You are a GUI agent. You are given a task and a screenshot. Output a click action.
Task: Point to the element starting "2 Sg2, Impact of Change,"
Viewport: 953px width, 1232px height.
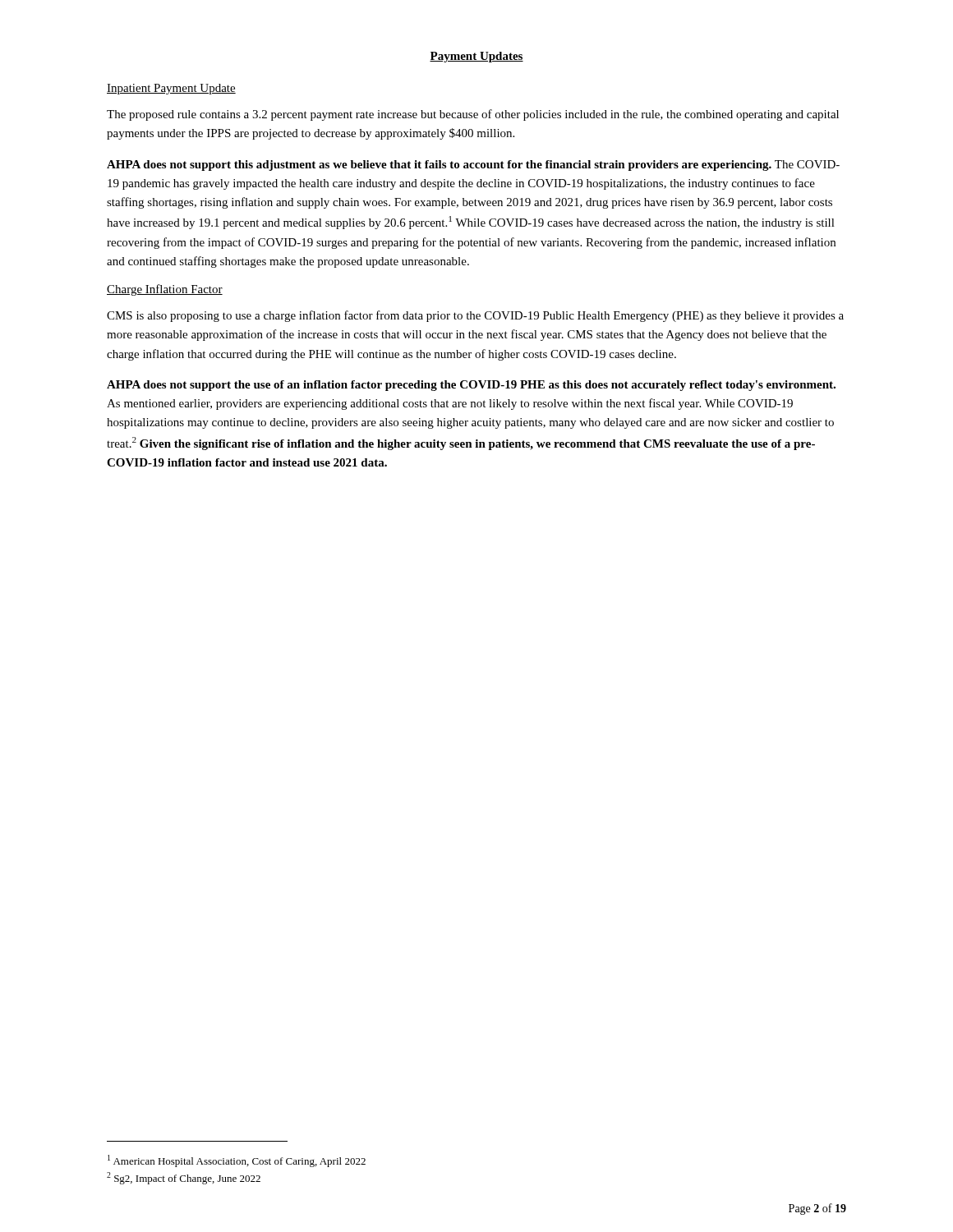pyautogui.click(x=184, y=1178)
